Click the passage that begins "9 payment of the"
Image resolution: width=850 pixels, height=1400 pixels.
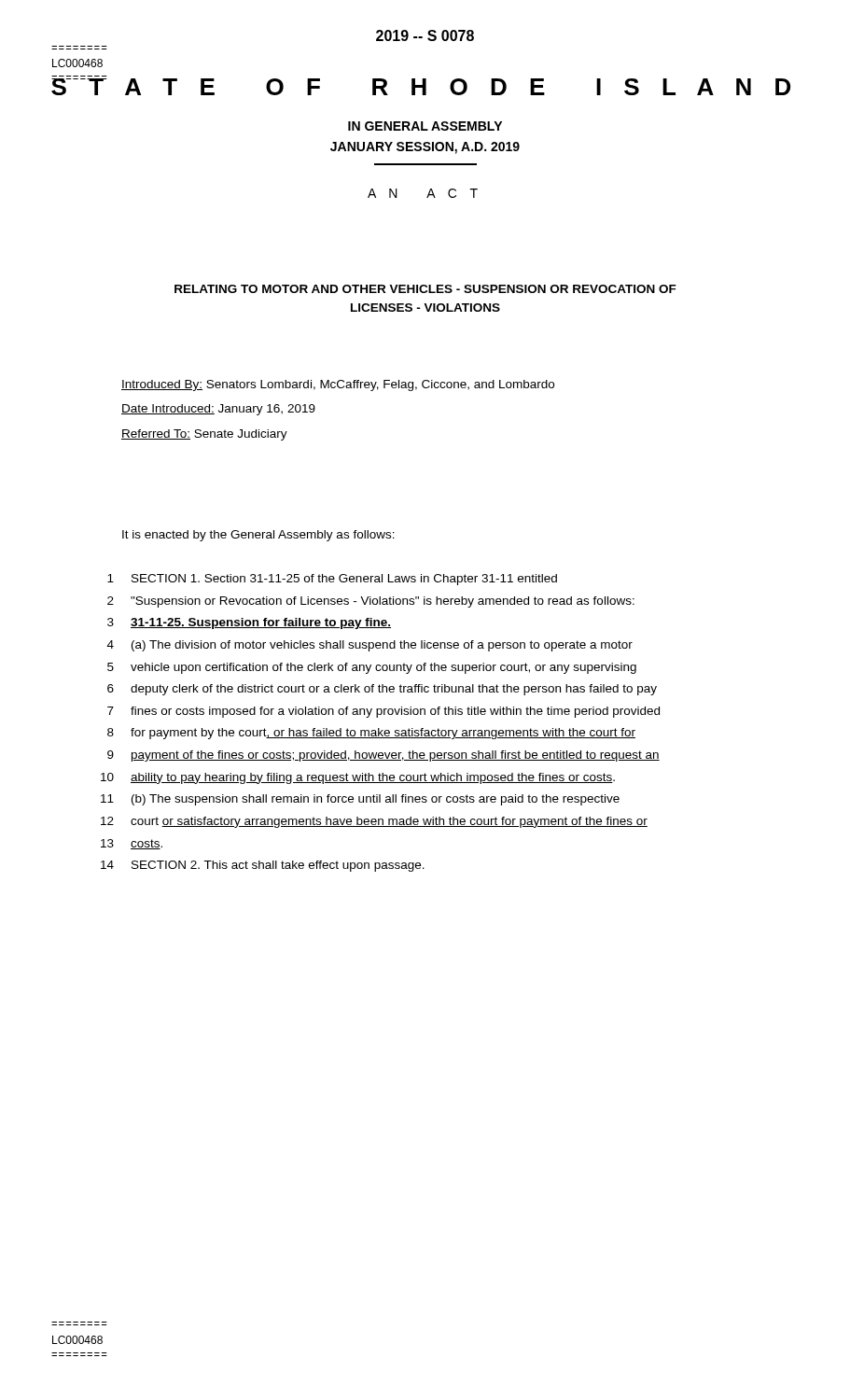tap(425, 755)
